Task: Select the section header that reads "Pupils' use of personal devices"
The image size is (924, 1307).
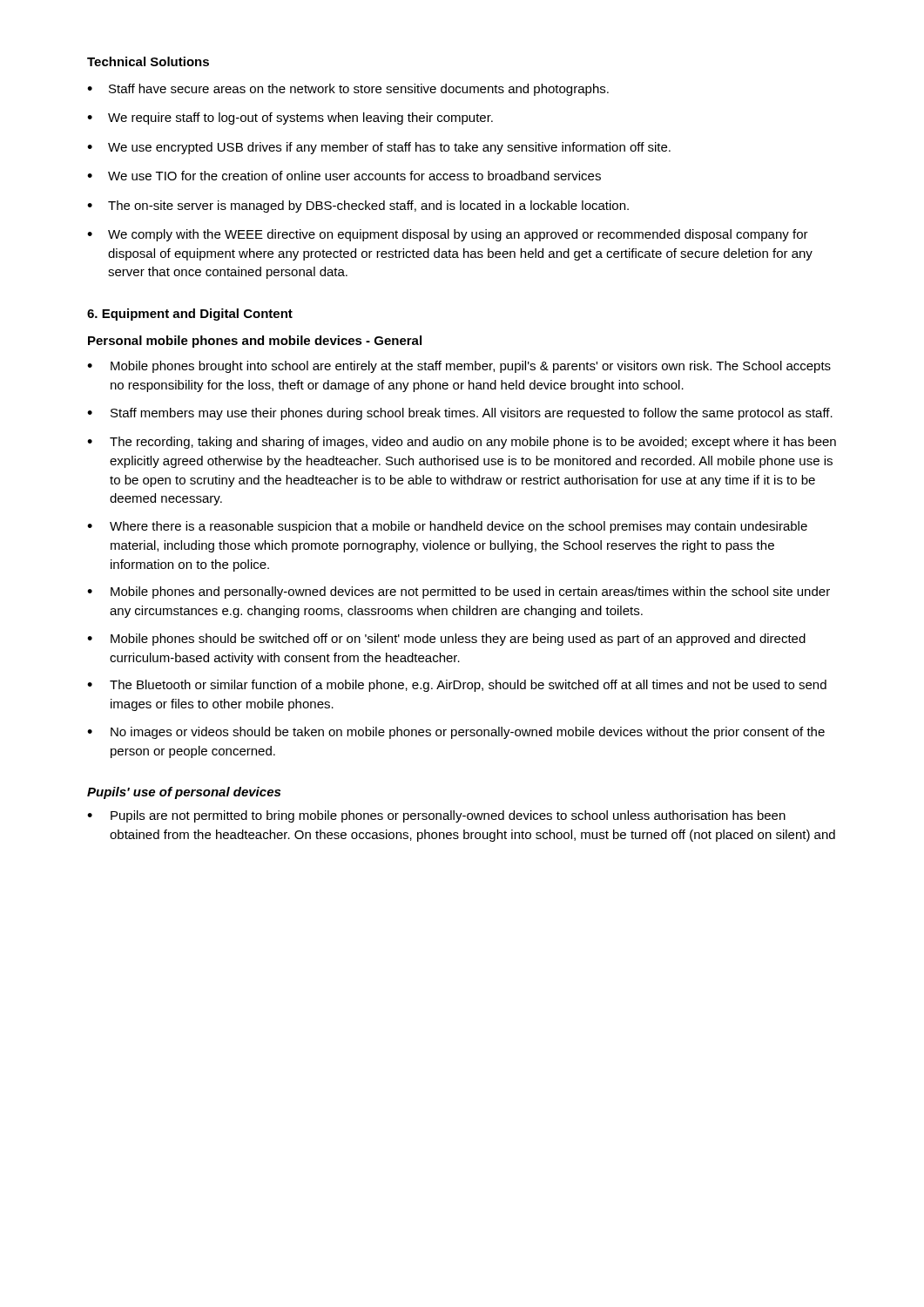Action: pos(184,792)
